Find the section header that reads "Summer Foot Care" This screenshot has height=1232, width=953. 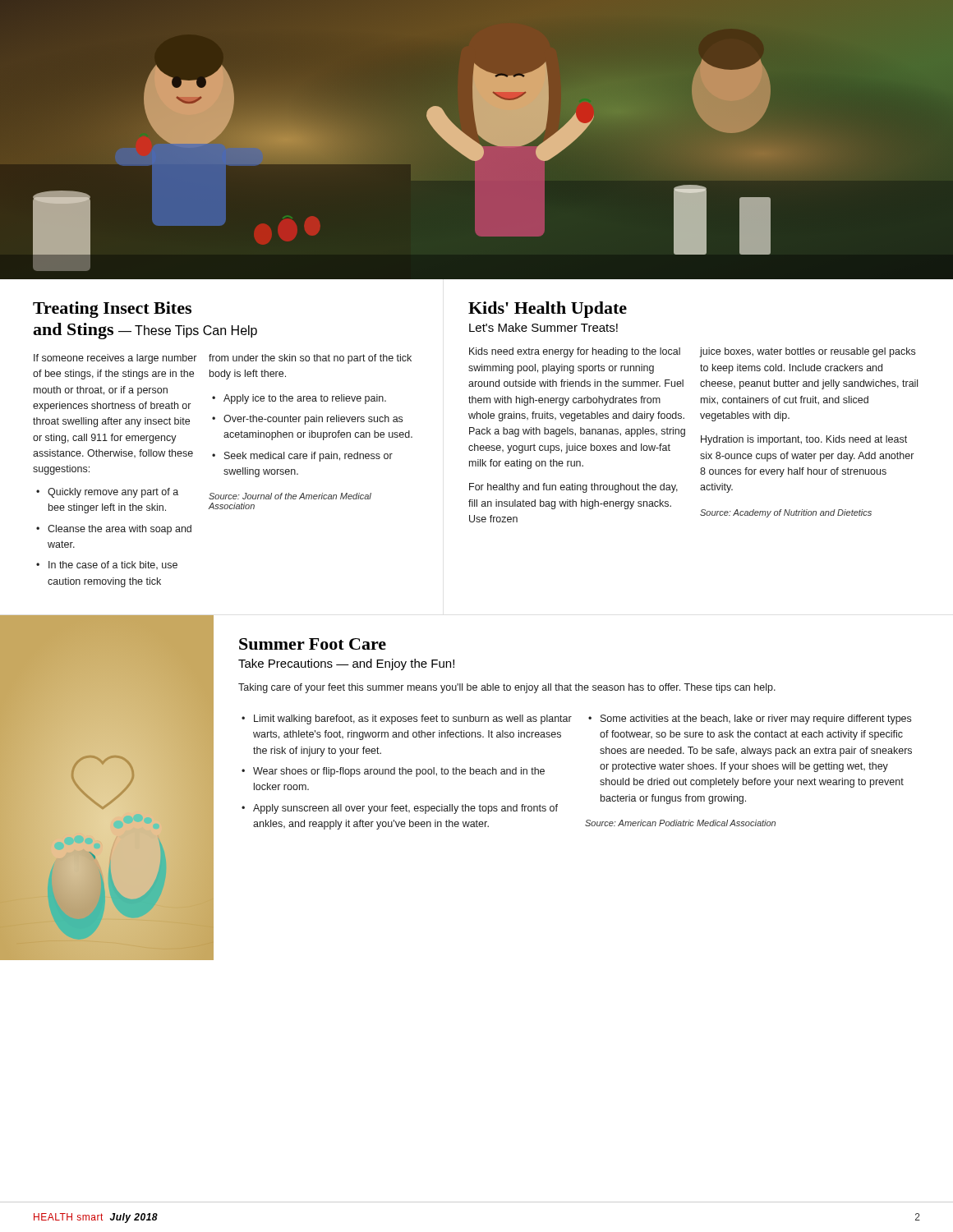313,644
